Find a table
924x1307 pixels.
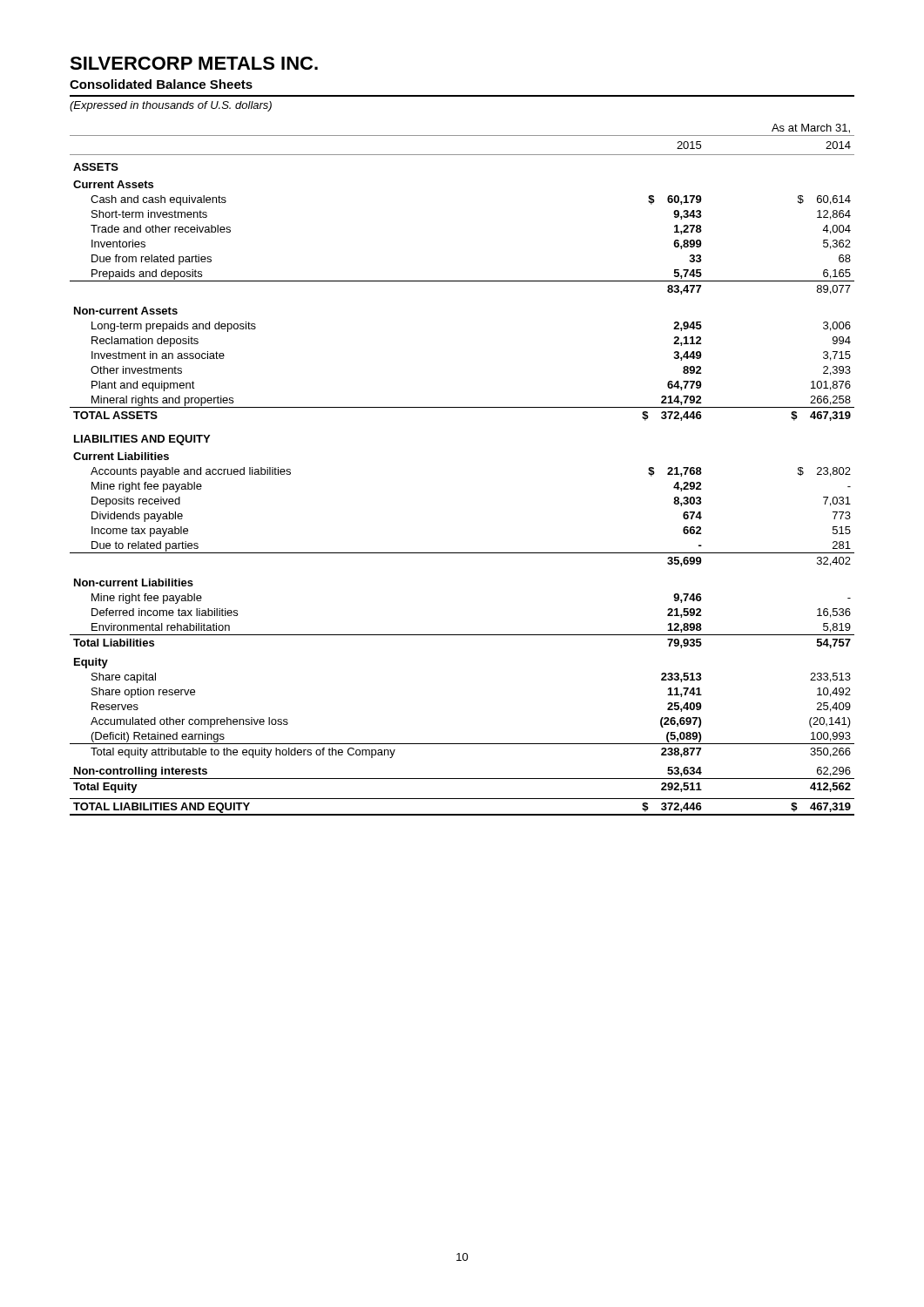(x=462, y=468)
